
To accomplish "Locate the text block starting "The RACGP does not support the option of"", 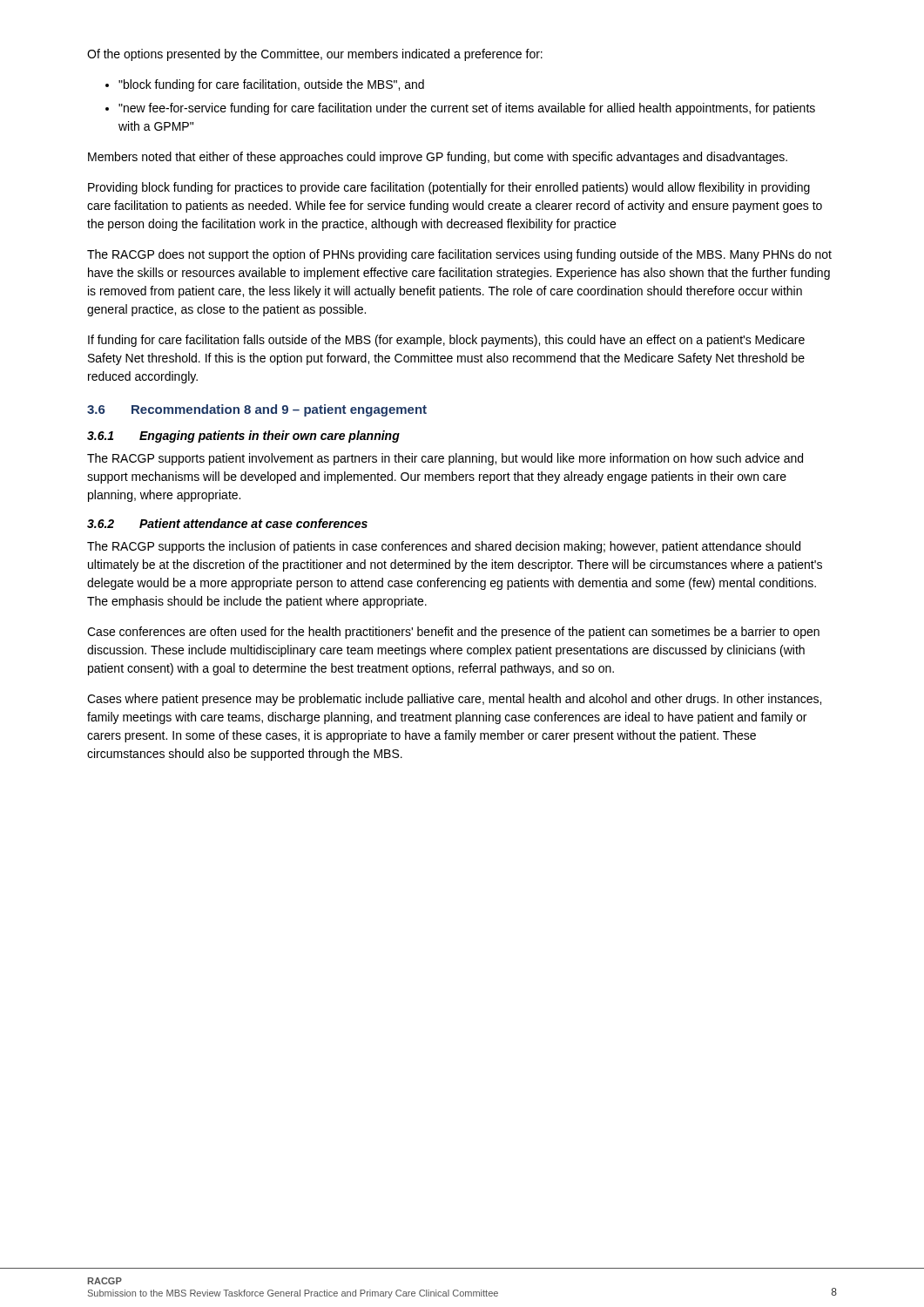I will 462,282.
